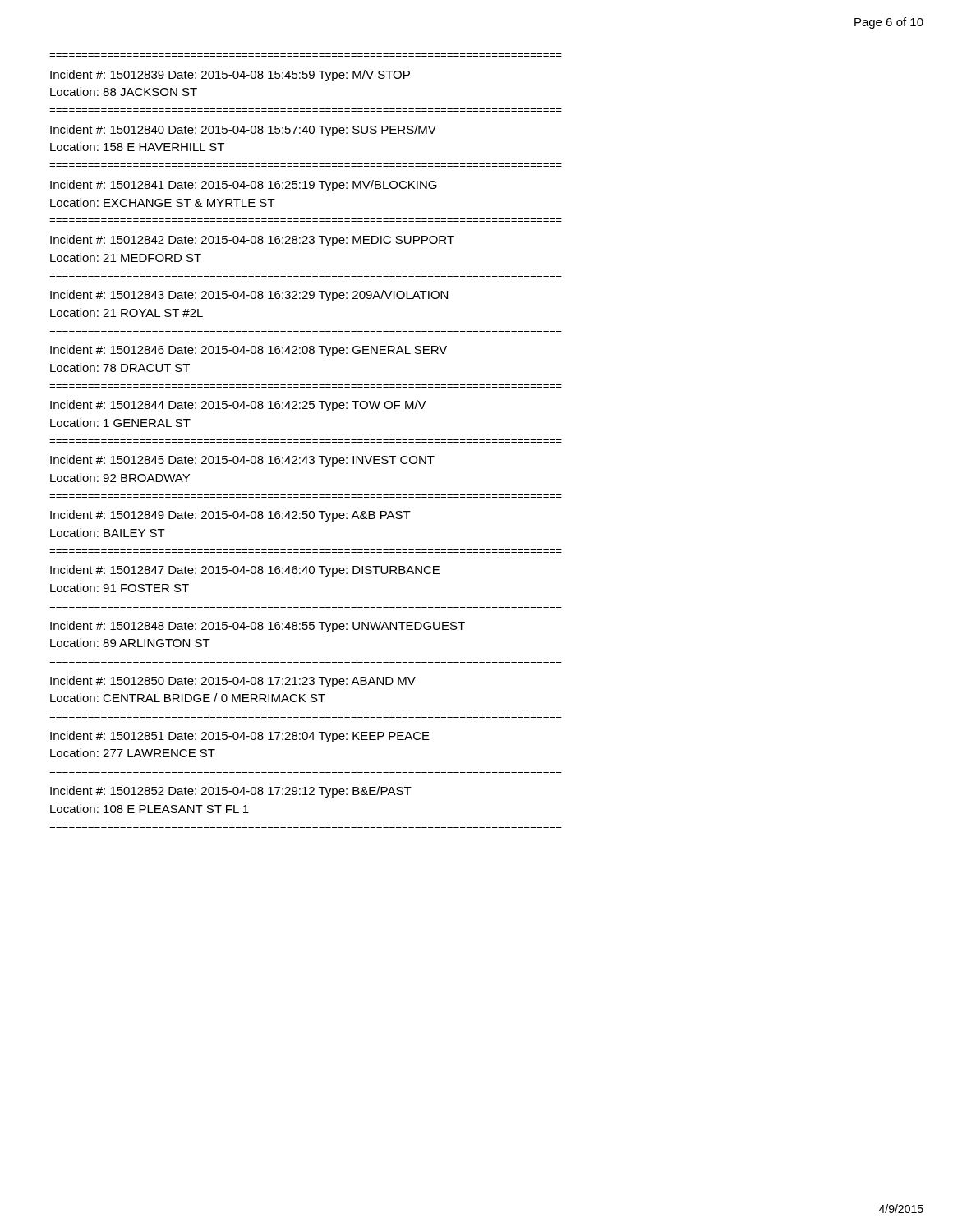The height and width of the screenshot is (1232, 953).
Task: Locate the list item with the text "Incident #: 15012840 Date:"
Action: coord(243,138)
